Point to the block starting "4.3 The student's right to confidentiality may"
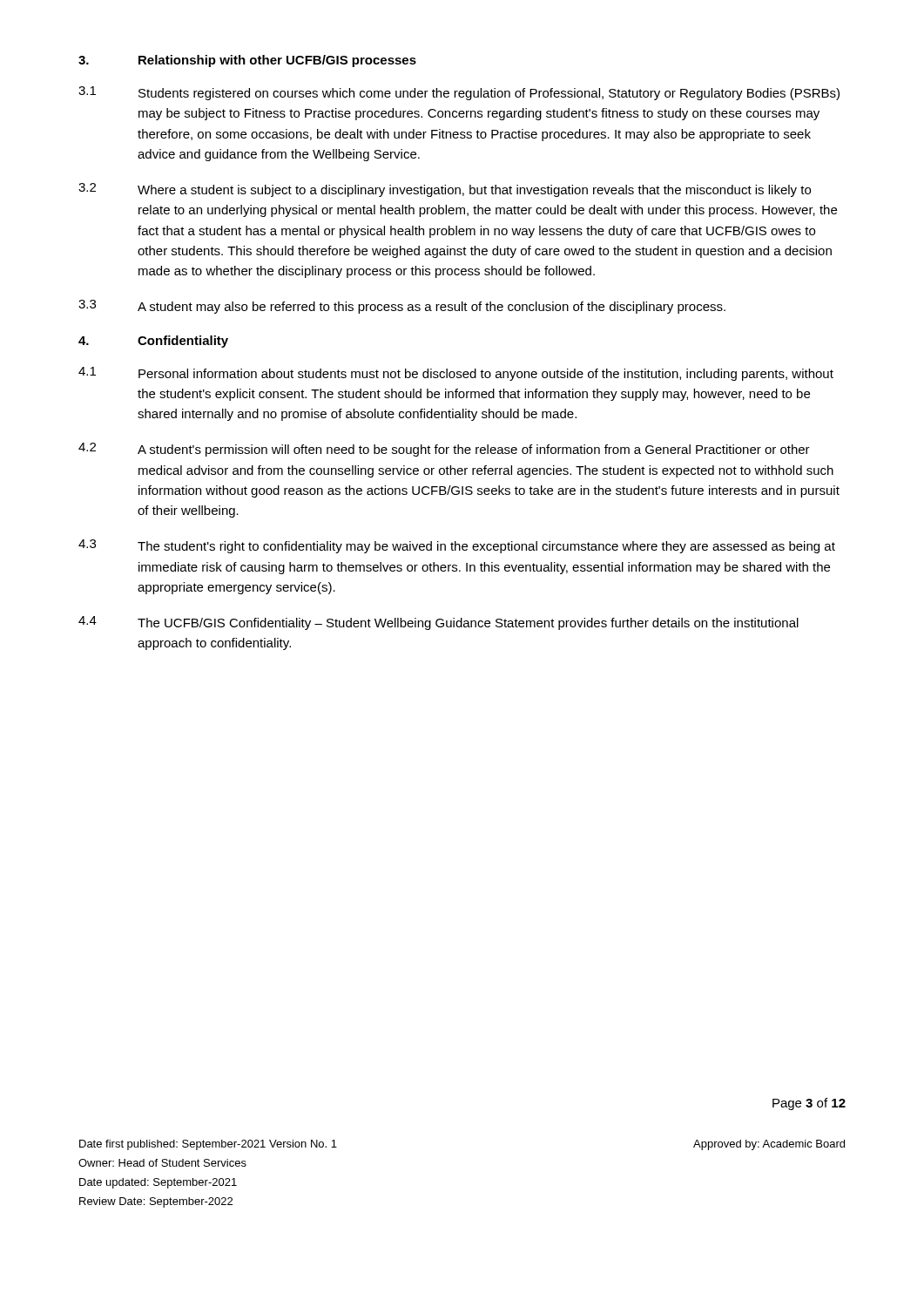Screen dimensions: 1307x924 coord(462,567)
